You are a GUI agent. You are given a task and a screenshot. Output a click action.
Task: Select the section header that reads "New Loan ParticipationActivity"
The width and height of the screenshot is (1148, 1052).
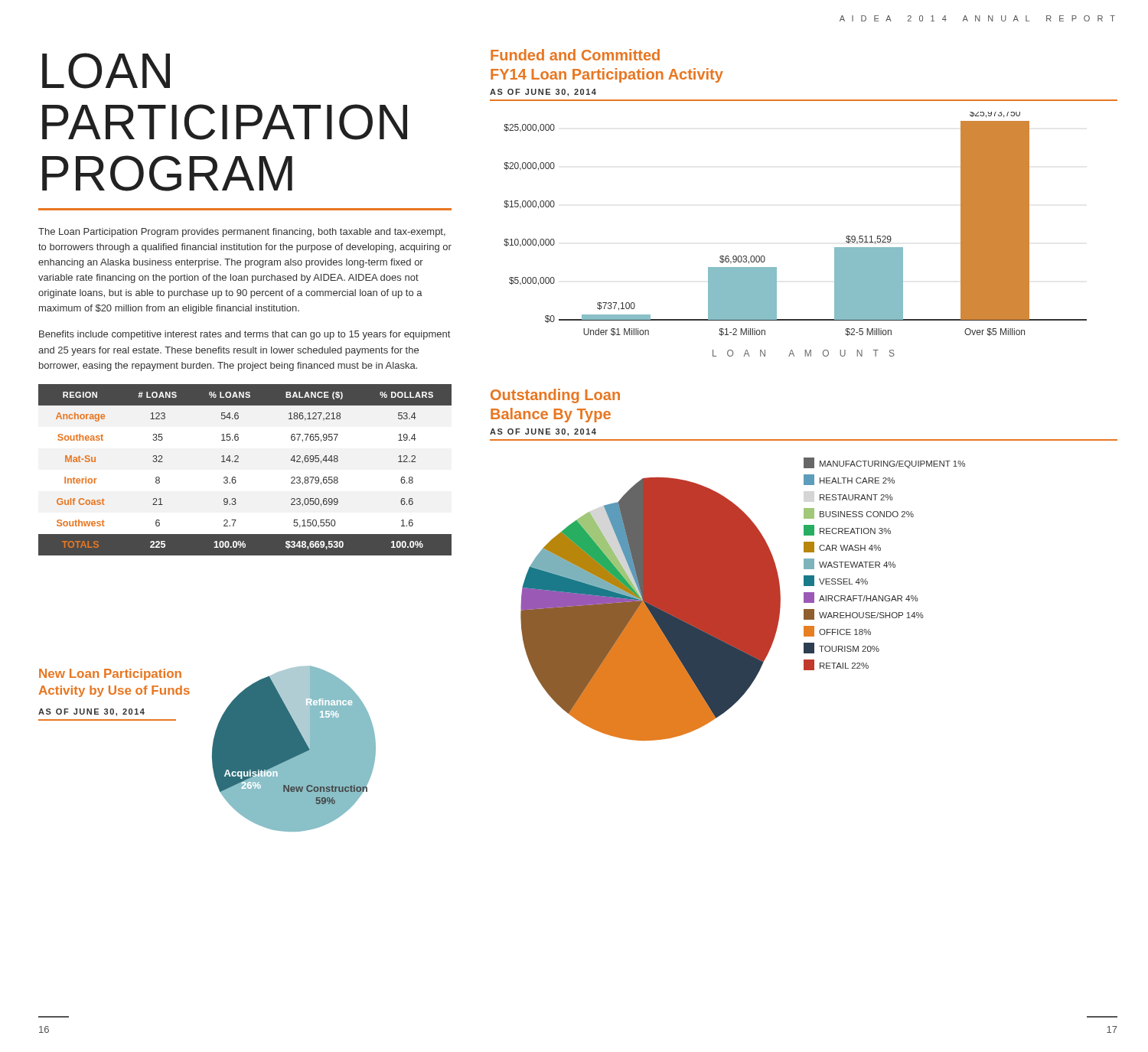click(x=114, y=682)
